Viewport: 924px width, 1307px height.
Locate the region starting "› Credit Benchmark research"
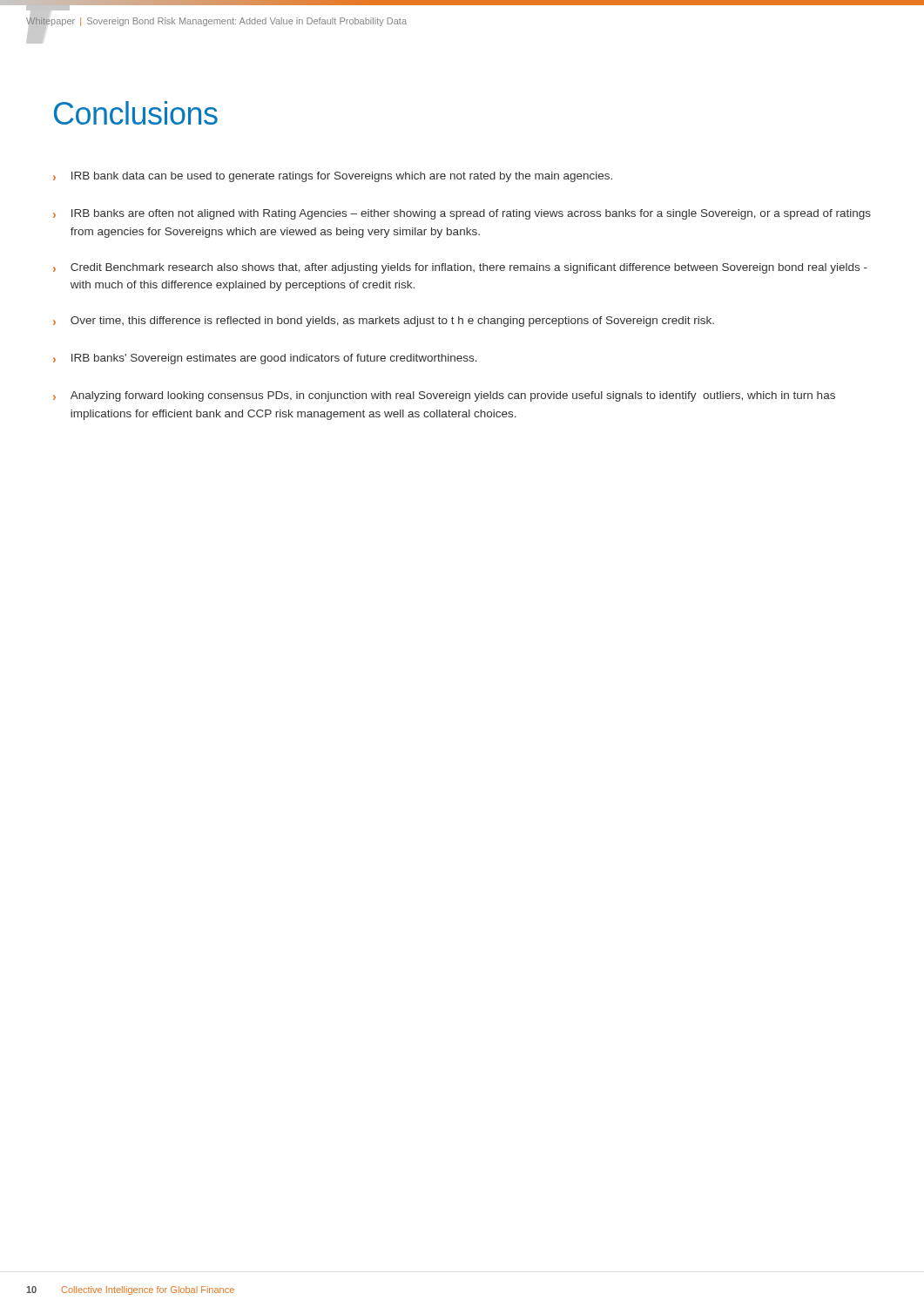[462, 277]
